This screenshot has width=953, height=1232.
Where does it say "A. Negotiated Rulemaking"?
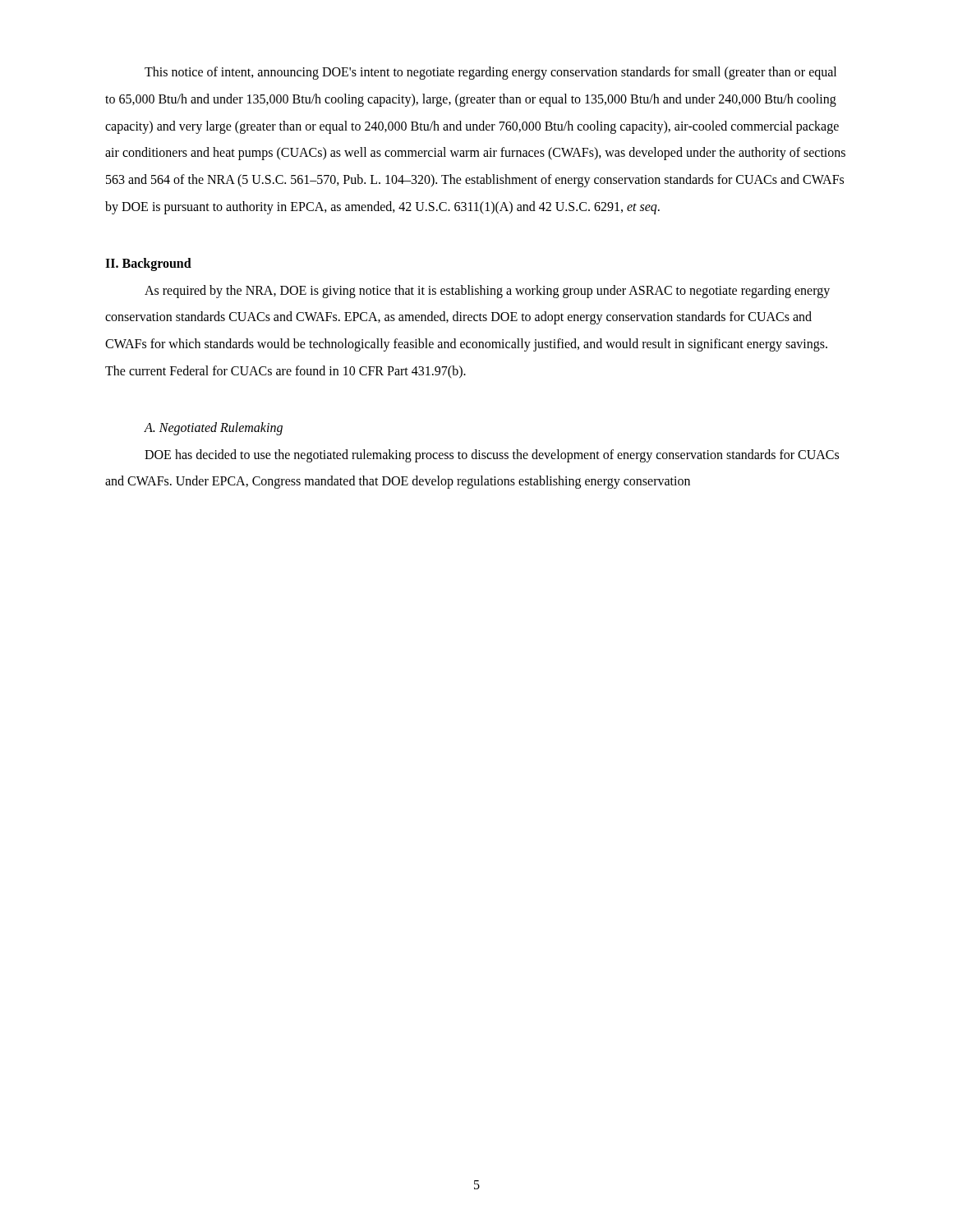[x=214, y=427]
